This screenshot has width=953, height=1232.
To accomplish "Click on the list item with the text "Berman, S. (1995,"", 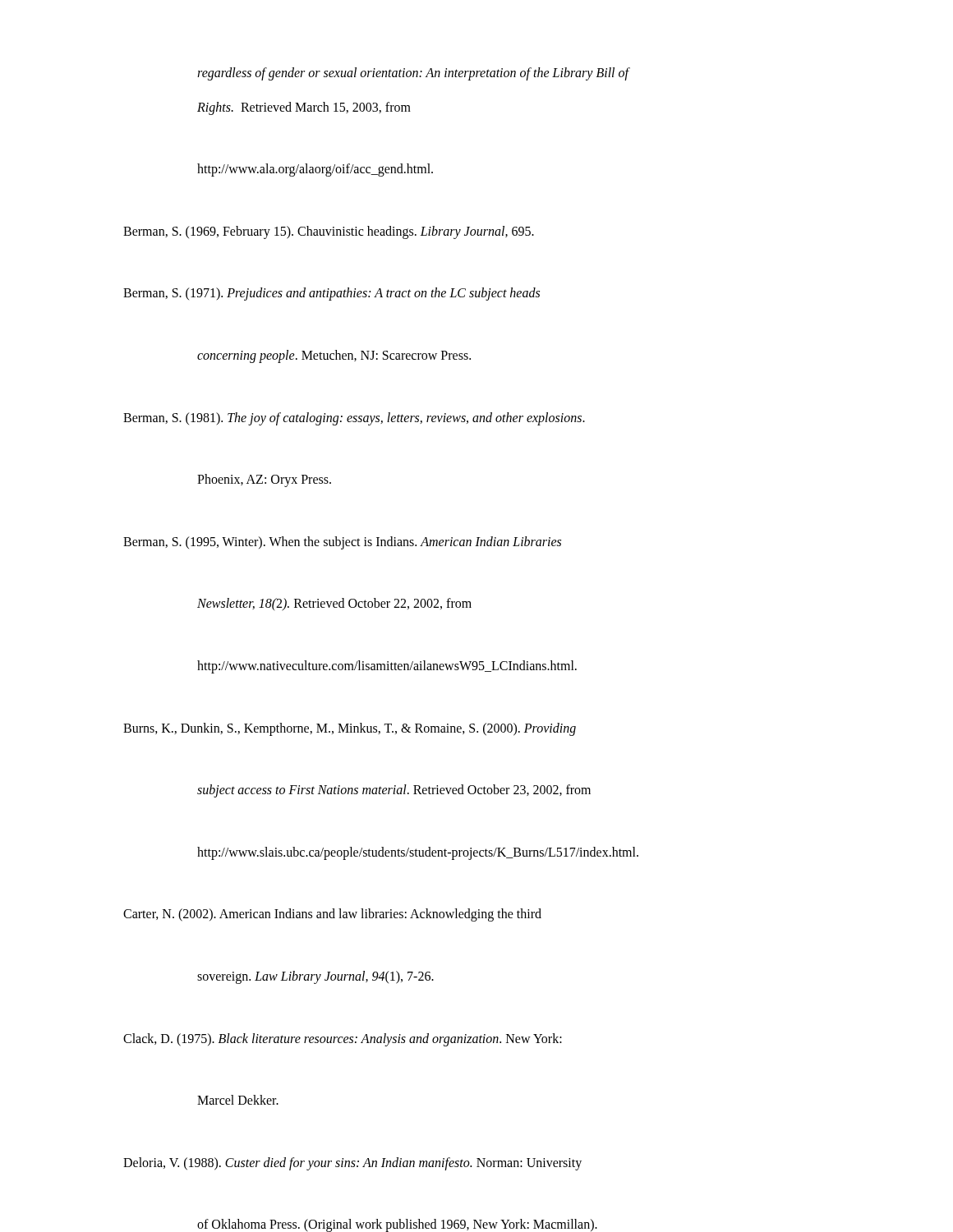I will pos(342,543).
